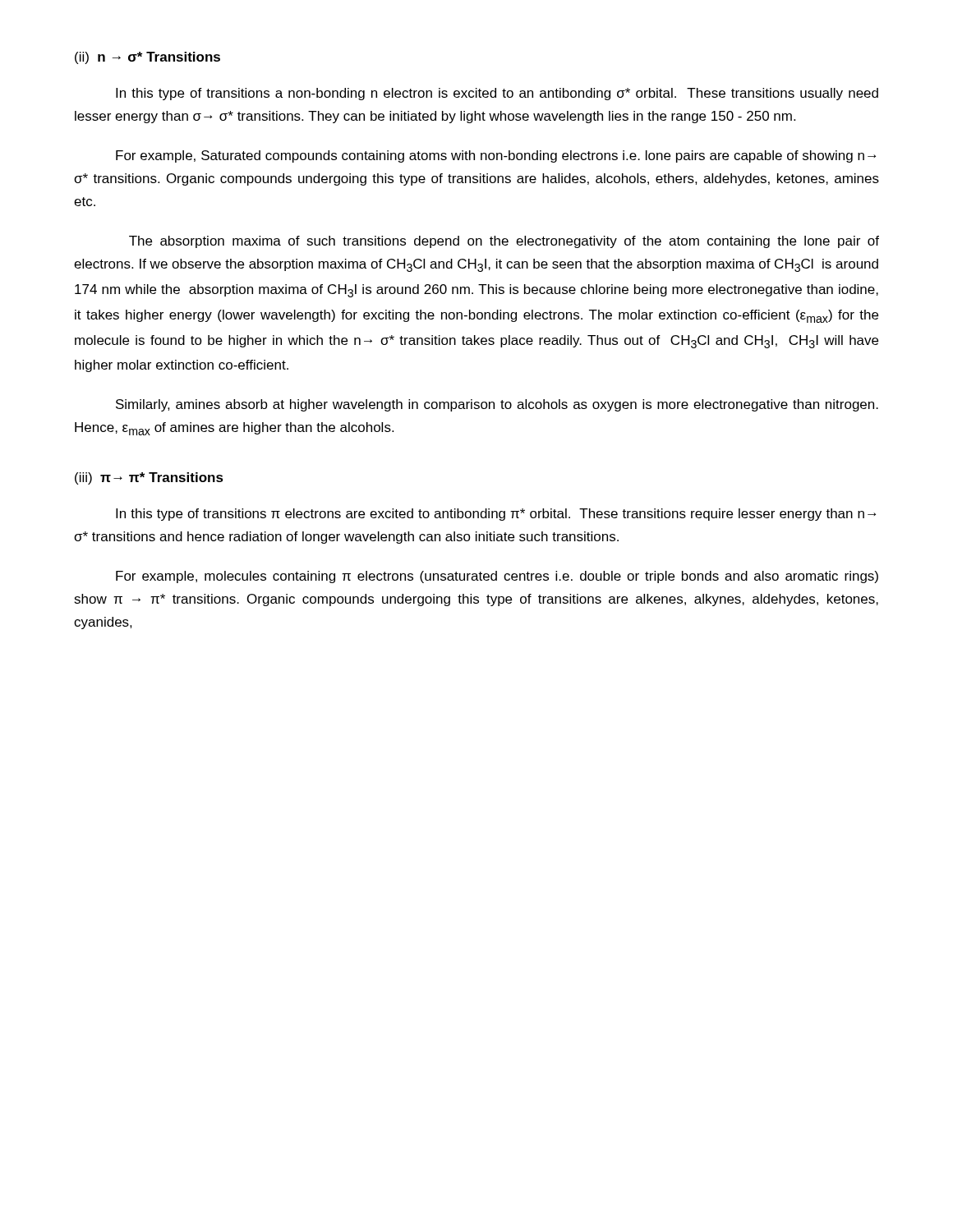Point to the text starting "For example, Saturated"
The image size is (953, 1232).
476,179
